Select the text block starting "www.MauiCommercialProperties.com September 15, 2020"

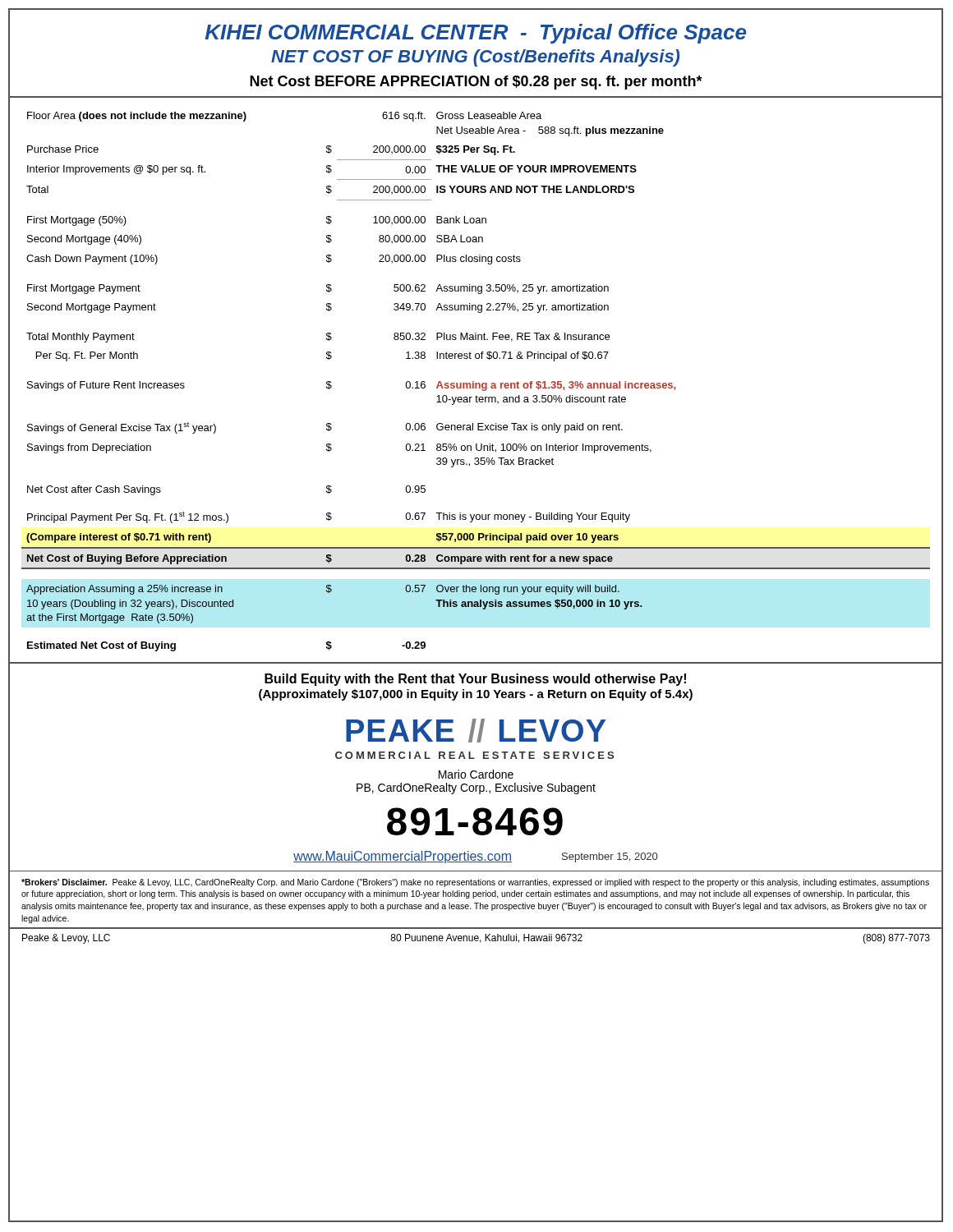pos(476,856)
